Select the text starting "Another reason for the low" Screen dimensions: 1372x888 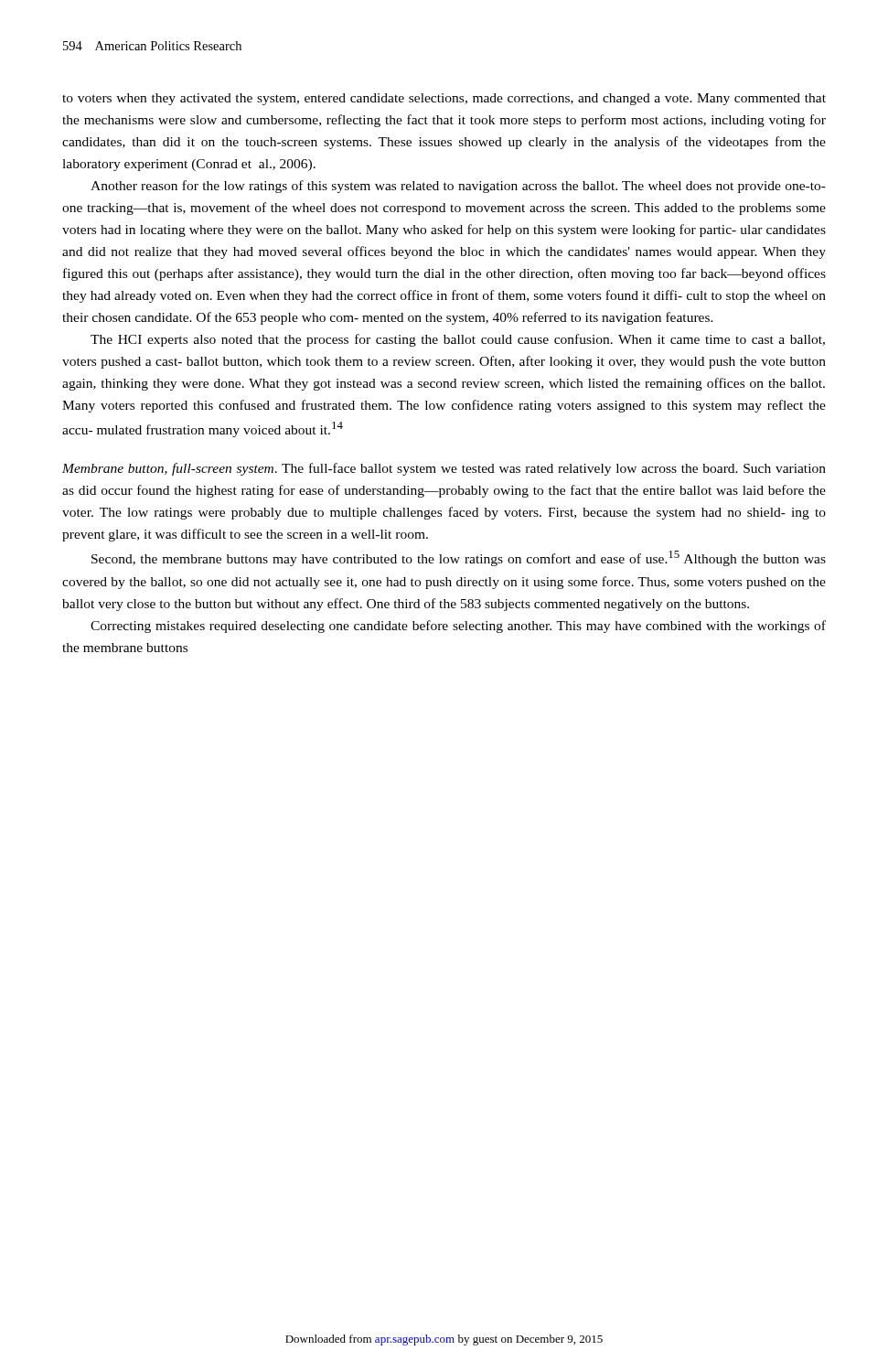click(444, 252)
